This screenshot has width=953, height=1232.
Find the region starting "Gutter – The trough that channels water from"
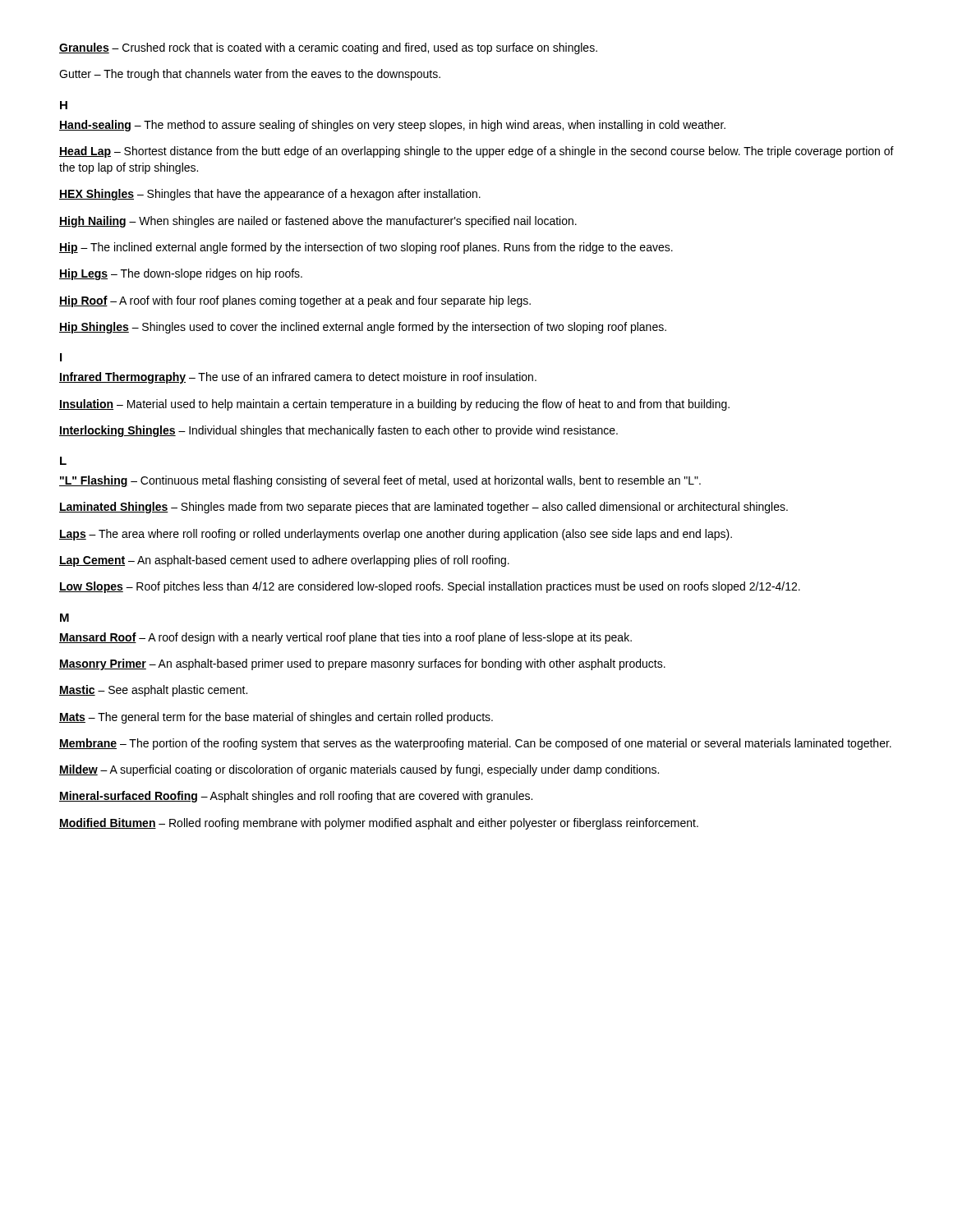click(250, 74)
